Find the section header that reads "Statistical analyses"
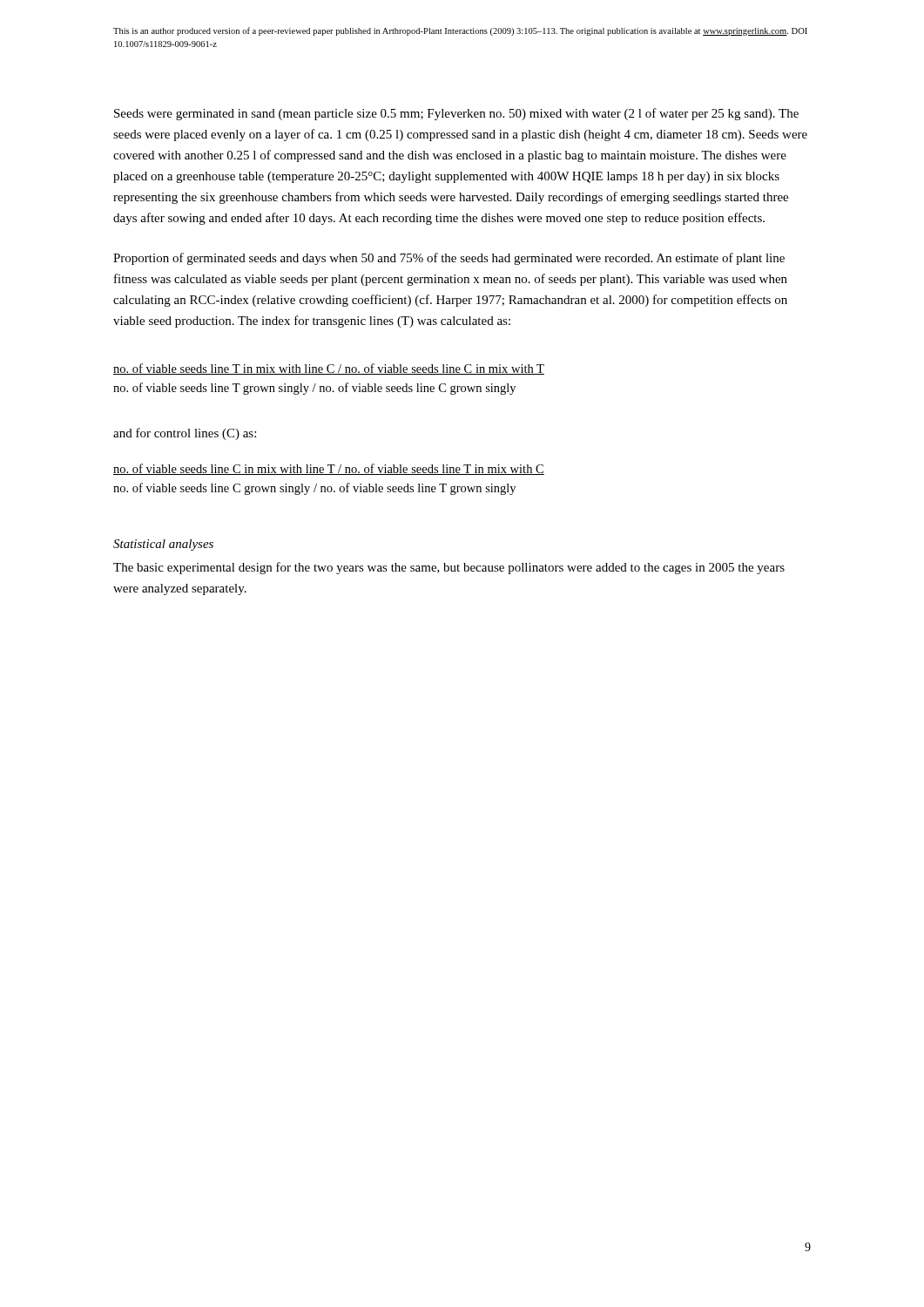Image resolution: width=924 pixels, height=1307 pixels. pos(163,544)
